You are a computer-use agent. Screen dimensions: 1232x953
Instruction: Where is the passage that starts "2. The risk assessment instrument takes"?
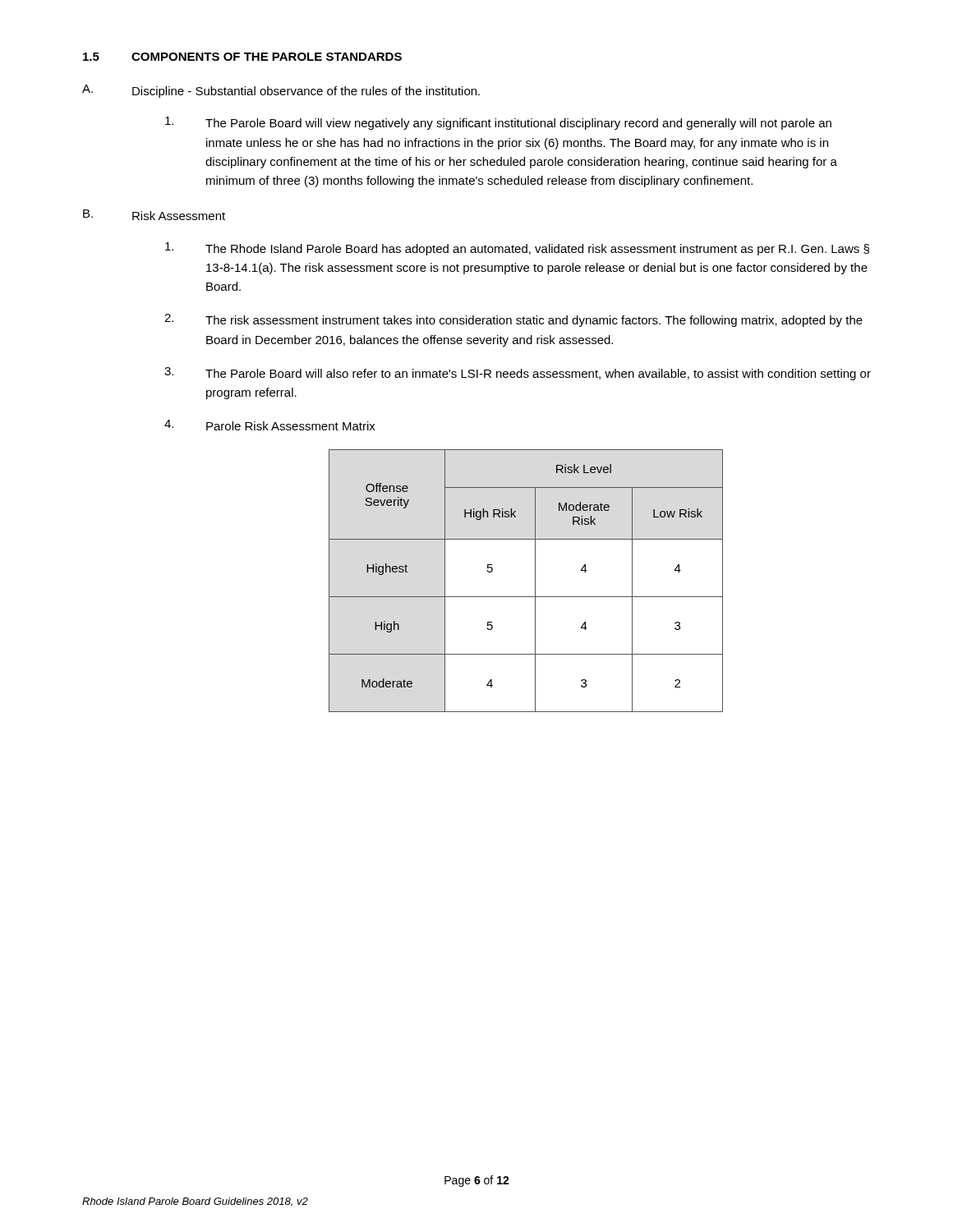[518, 330]
